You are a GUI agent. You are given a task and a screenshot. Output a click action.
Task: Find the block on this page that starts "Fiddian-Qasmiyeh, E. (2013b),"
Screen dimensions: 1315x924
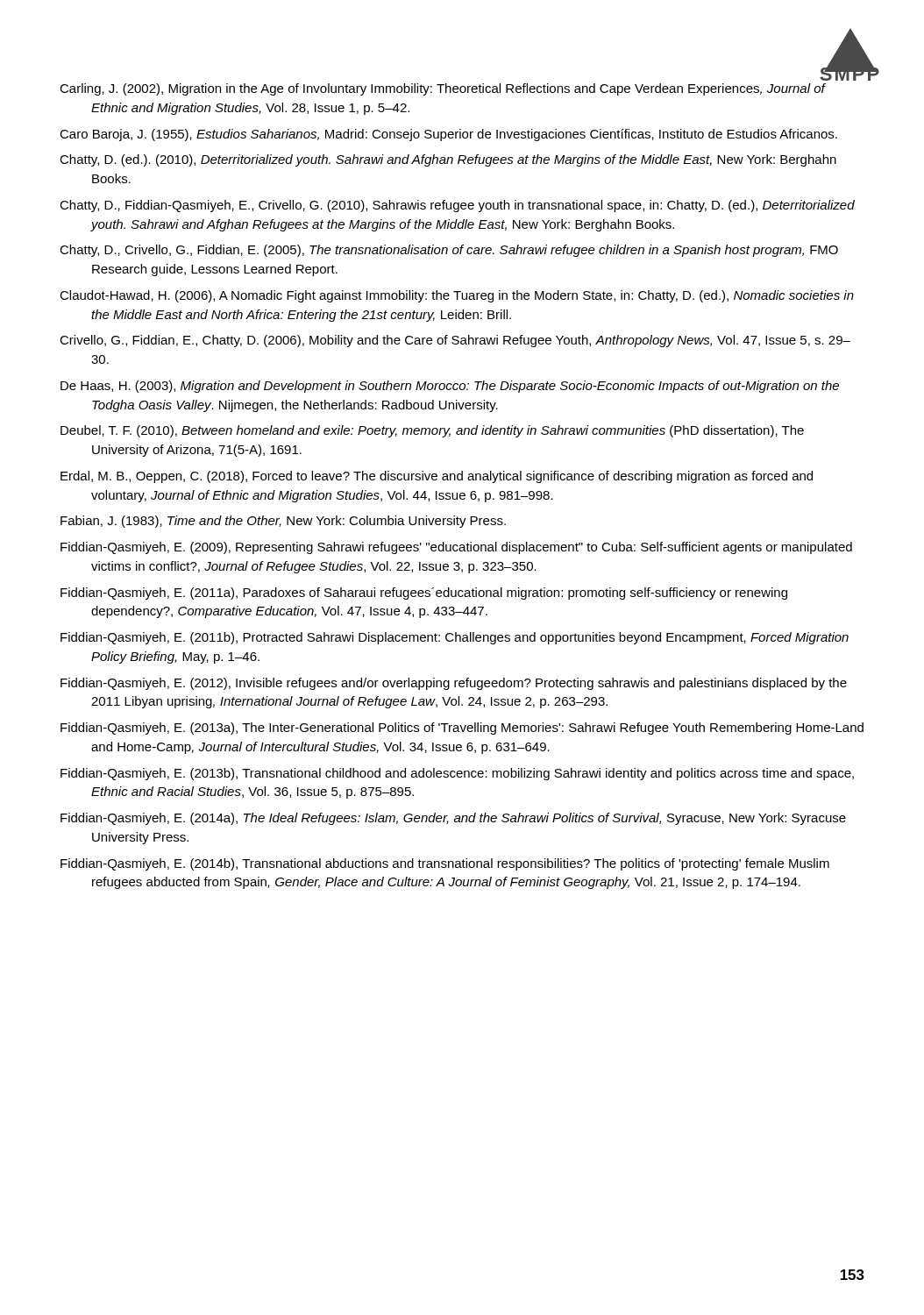(457, 782)
